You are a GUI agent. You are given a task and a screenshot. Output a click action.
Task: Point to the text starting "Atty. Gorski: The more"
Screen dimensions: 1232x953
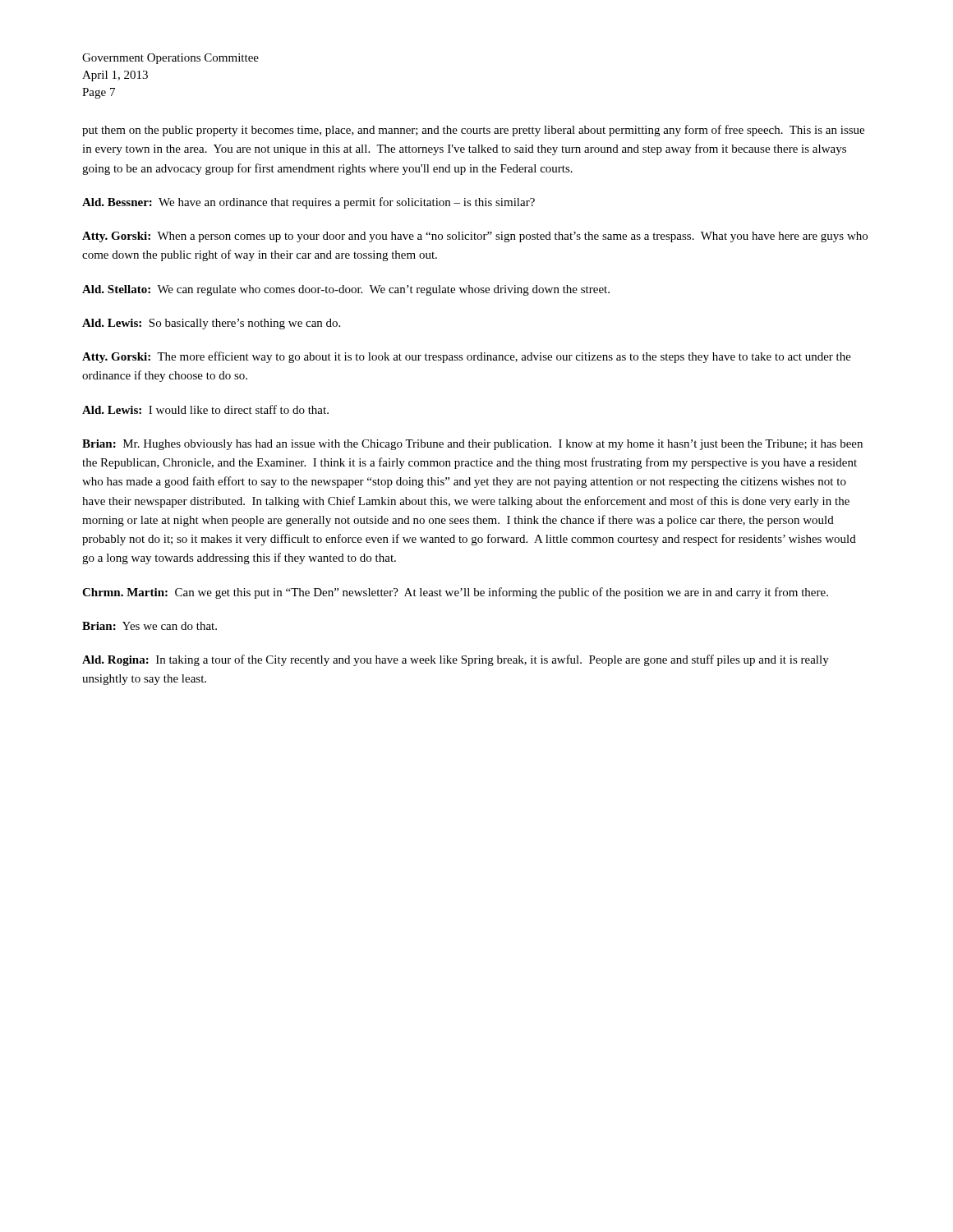467,366
